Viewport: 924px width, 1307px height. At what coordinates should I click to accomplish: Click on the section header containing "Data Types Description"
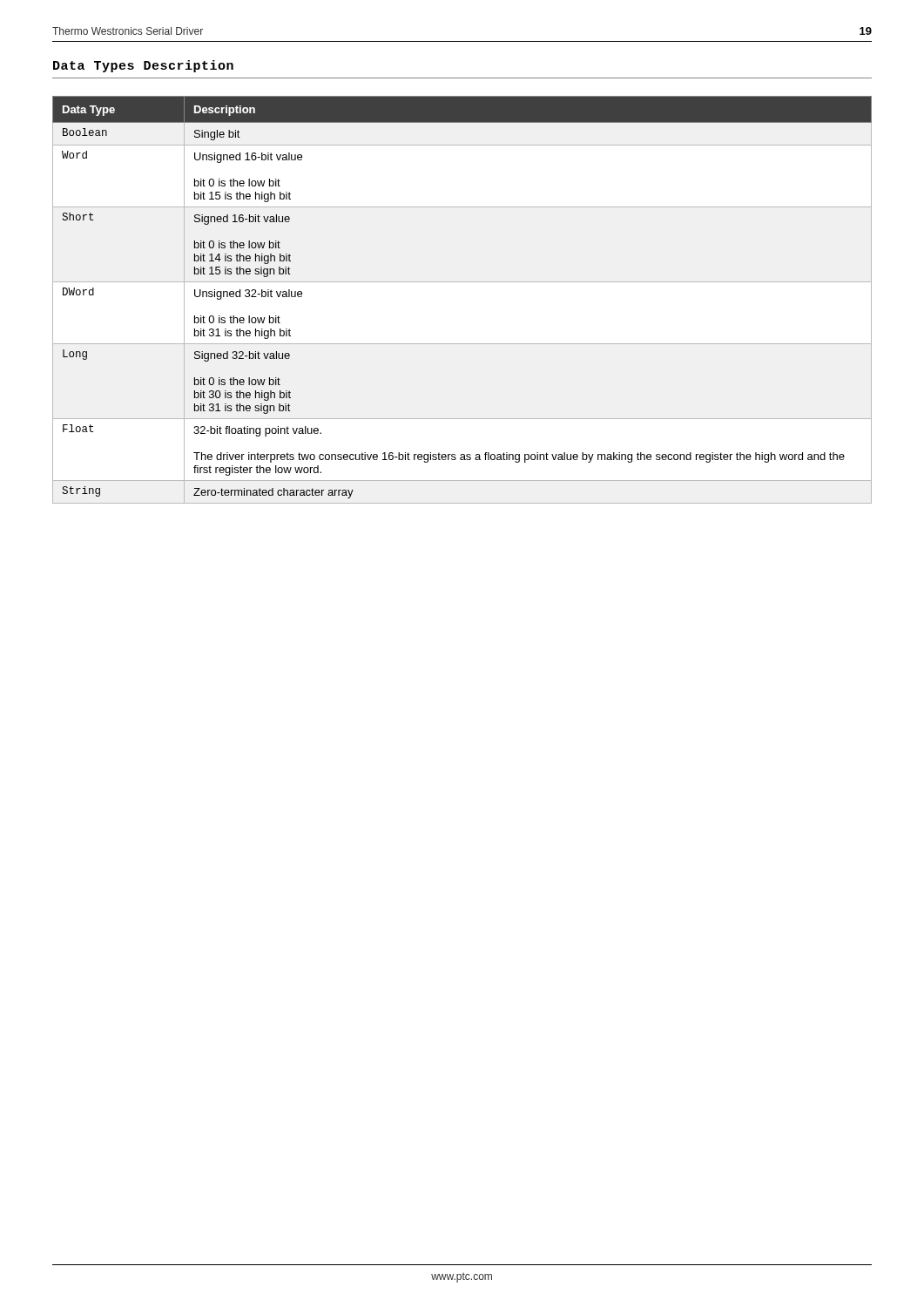tap(143, 67)
